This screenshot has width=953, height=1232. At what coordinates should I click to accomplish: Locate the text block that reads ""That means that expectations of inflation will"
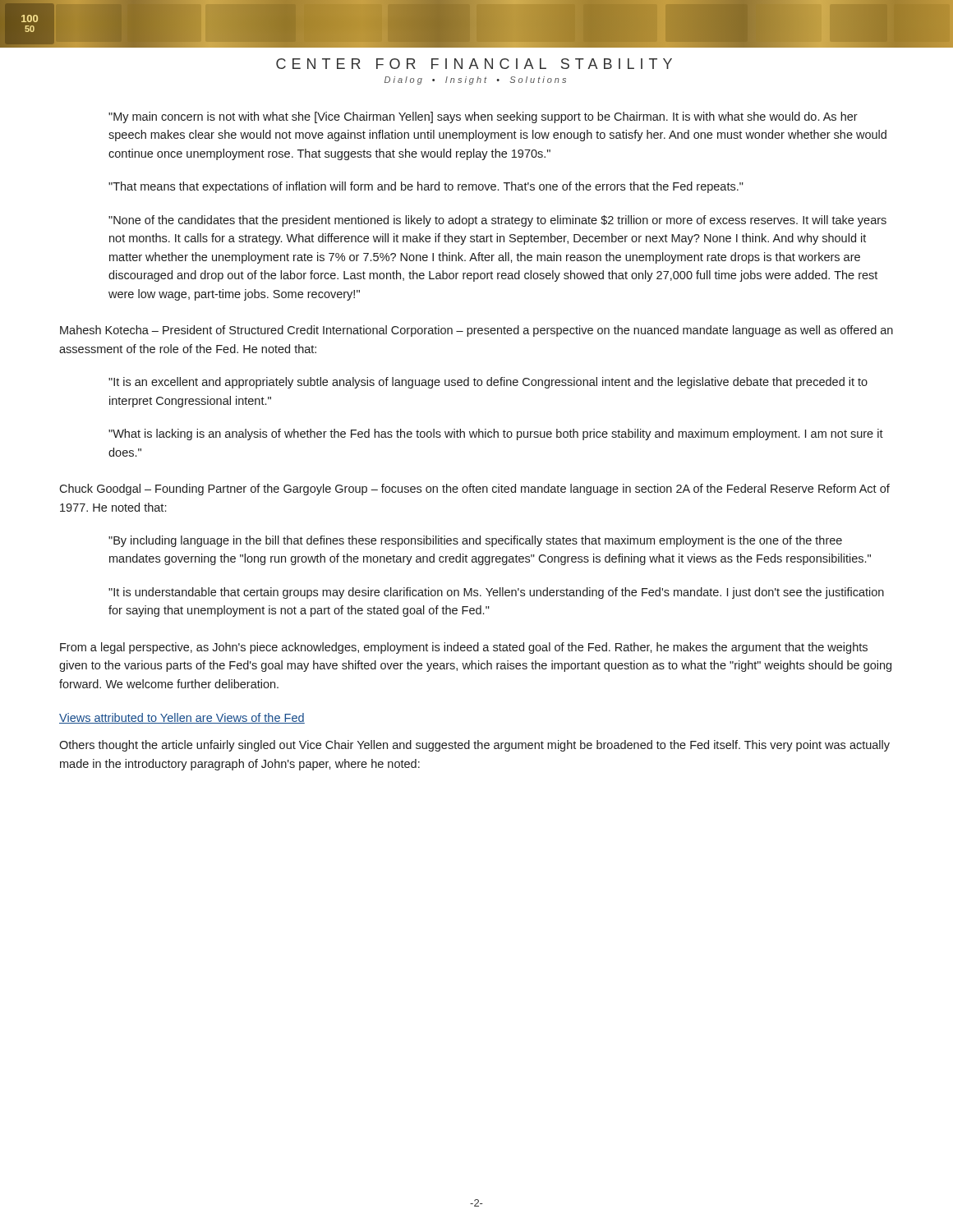pos(501,187)
